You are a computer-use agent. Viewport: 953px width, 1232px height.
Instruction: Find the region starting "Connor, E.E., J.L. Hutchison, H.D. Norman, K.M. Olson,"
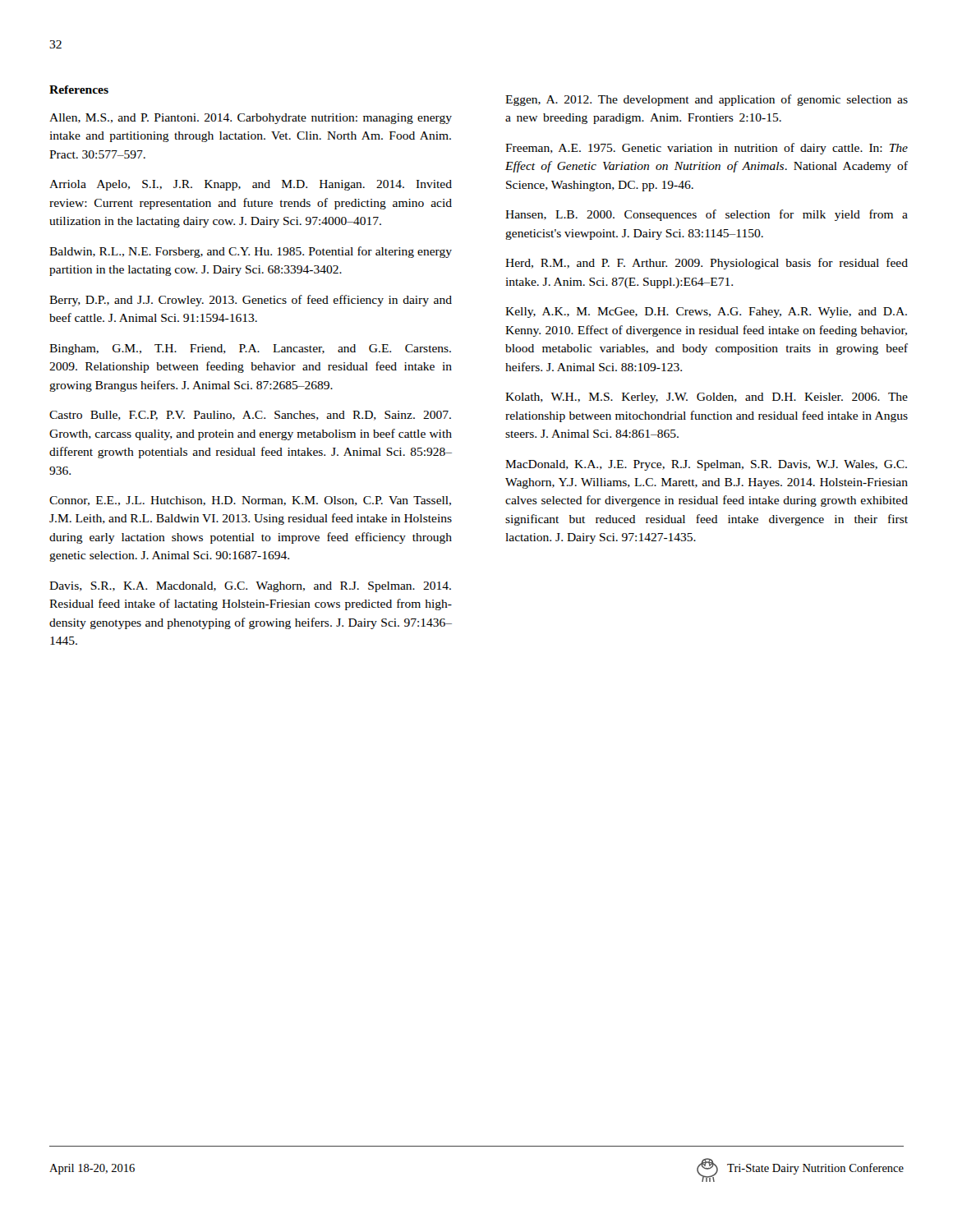[251, 527]
